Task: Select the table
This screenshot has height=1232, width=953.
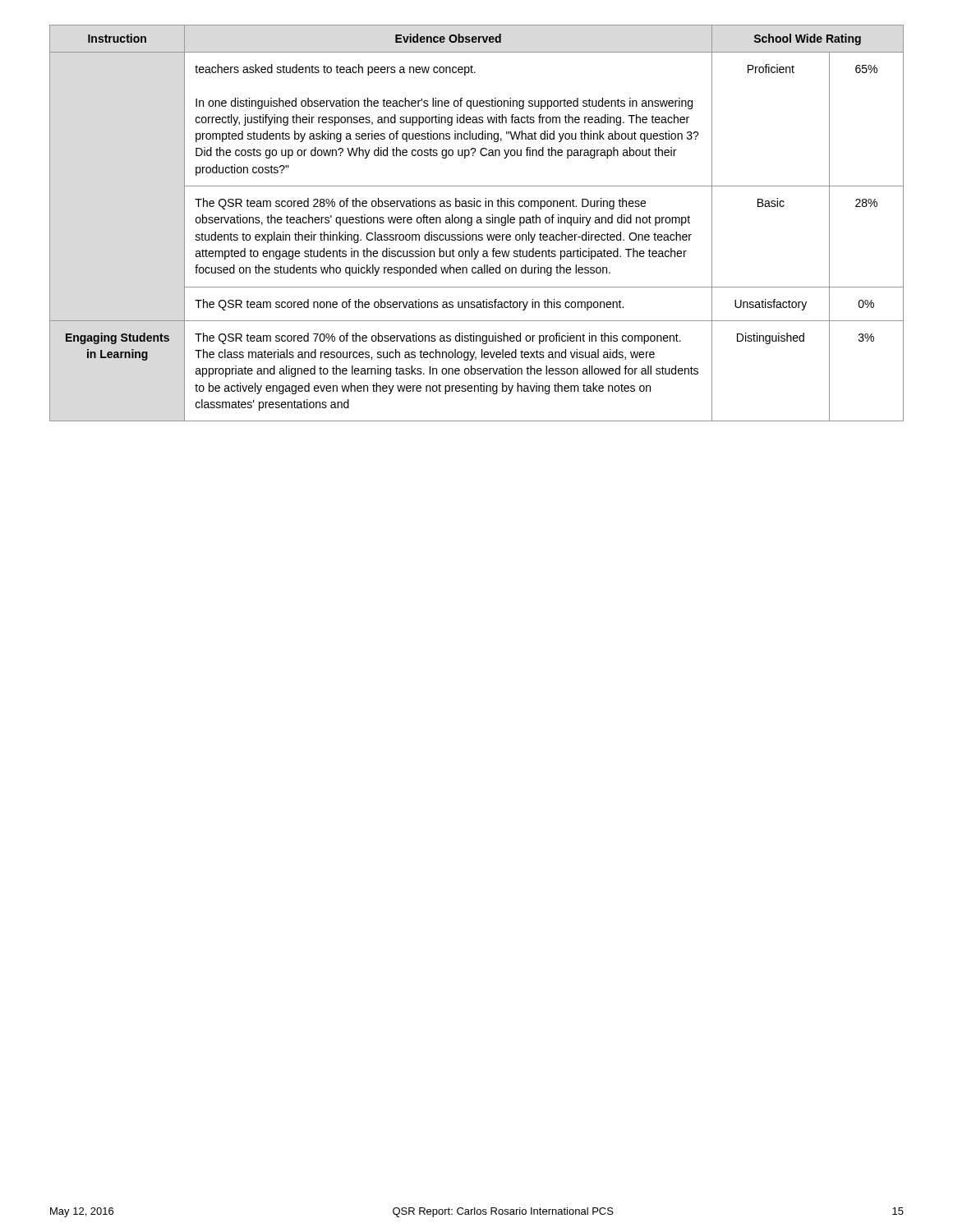Action: click(x=476, y=223)
